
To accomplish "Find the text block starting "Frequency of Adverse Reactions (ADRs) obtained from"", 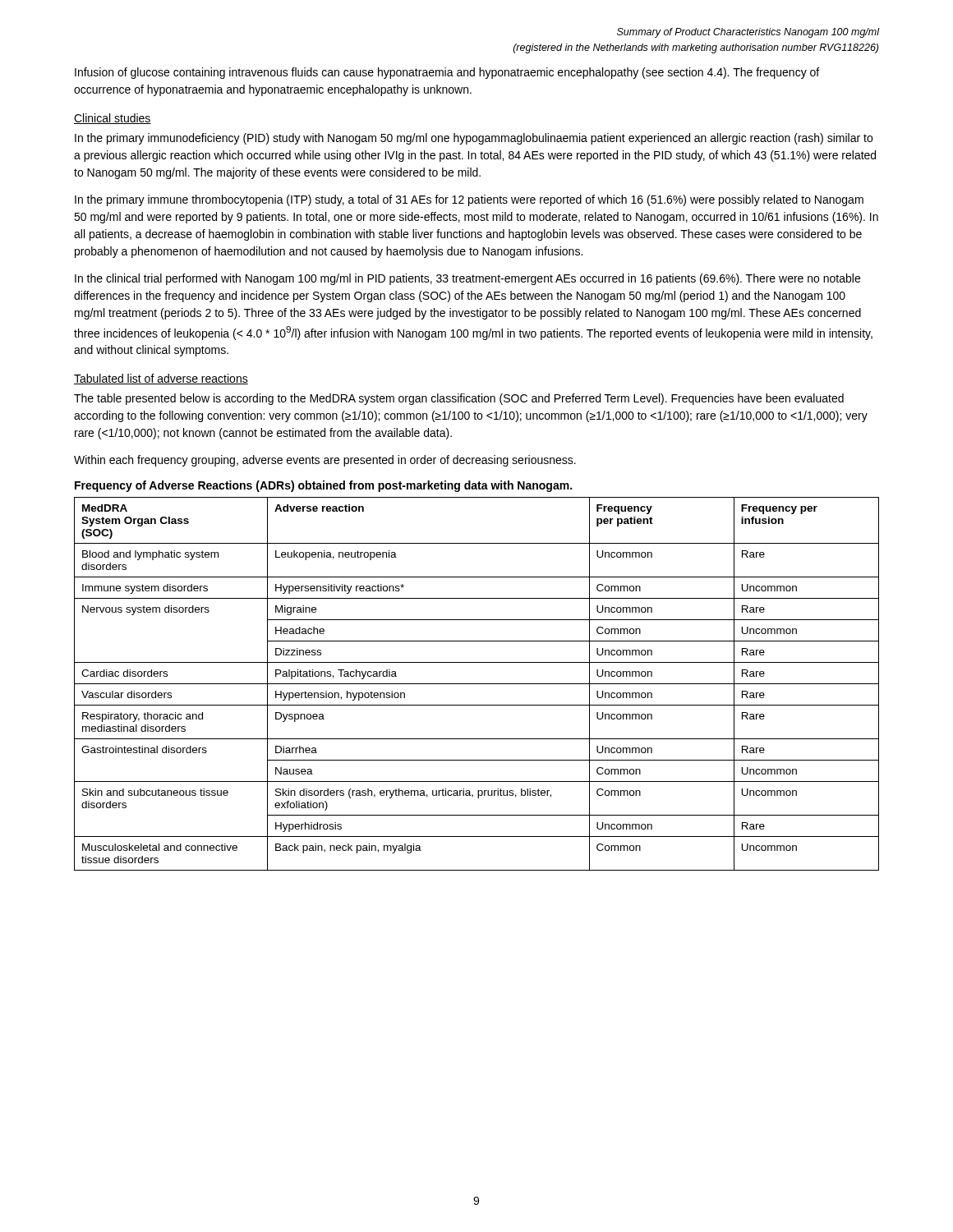I will pos(323,486).
